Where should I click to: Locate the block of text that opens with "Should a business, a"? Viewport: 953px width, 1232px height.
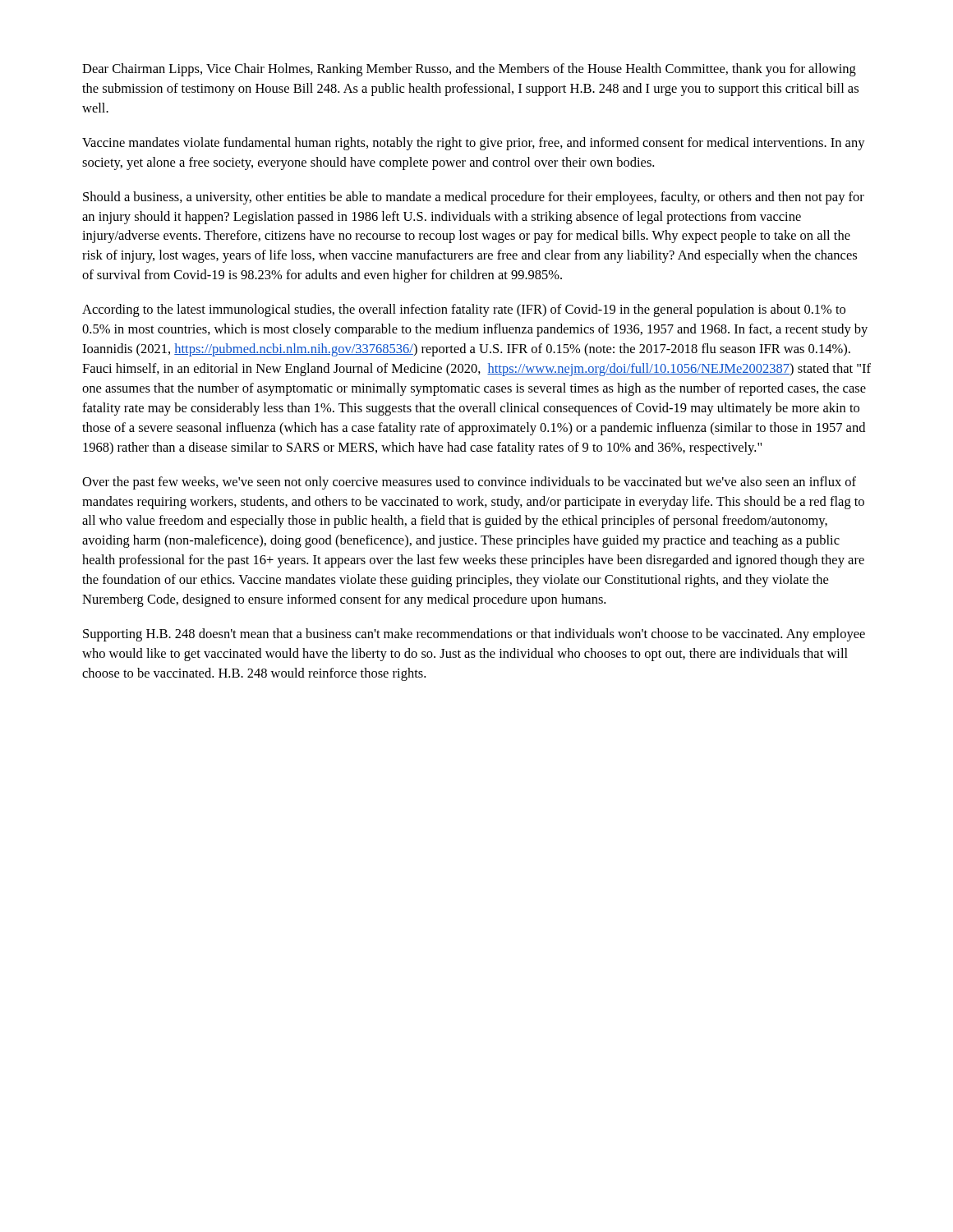pos(473,236)
